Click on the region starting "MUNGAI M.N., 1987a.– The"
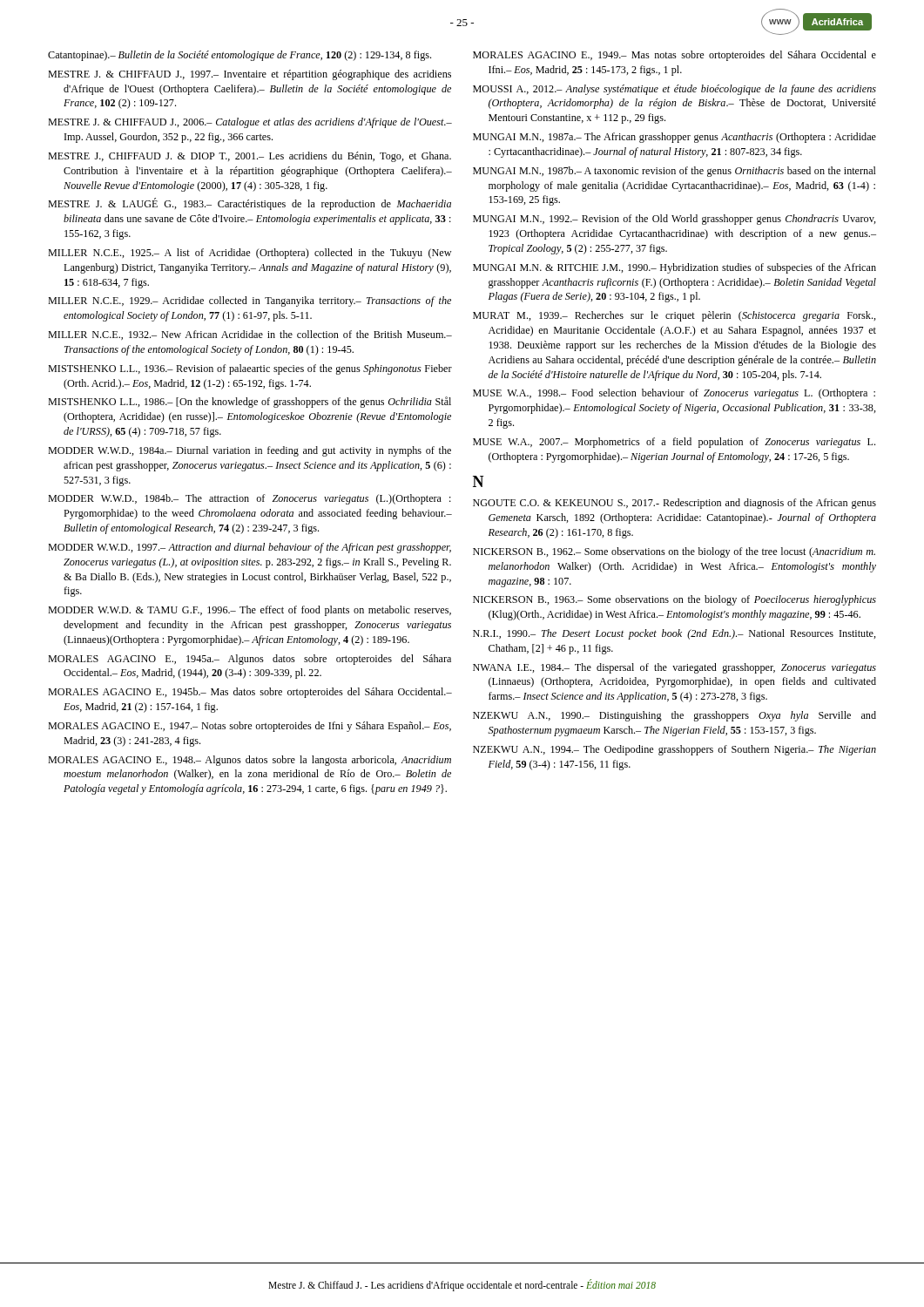 coord(674,144)
